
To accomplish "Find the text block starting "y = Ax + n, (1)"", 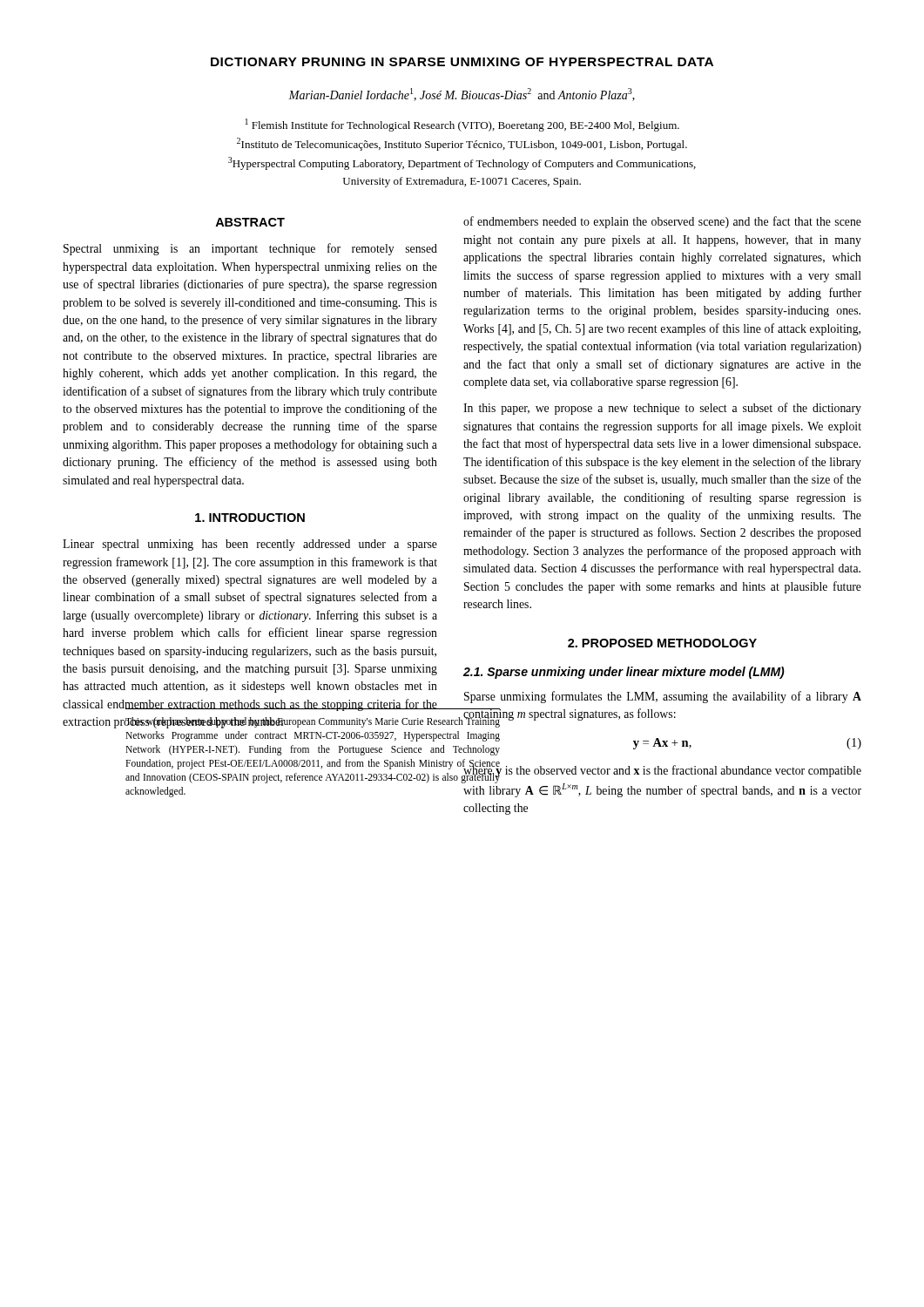I will point(660,744).
